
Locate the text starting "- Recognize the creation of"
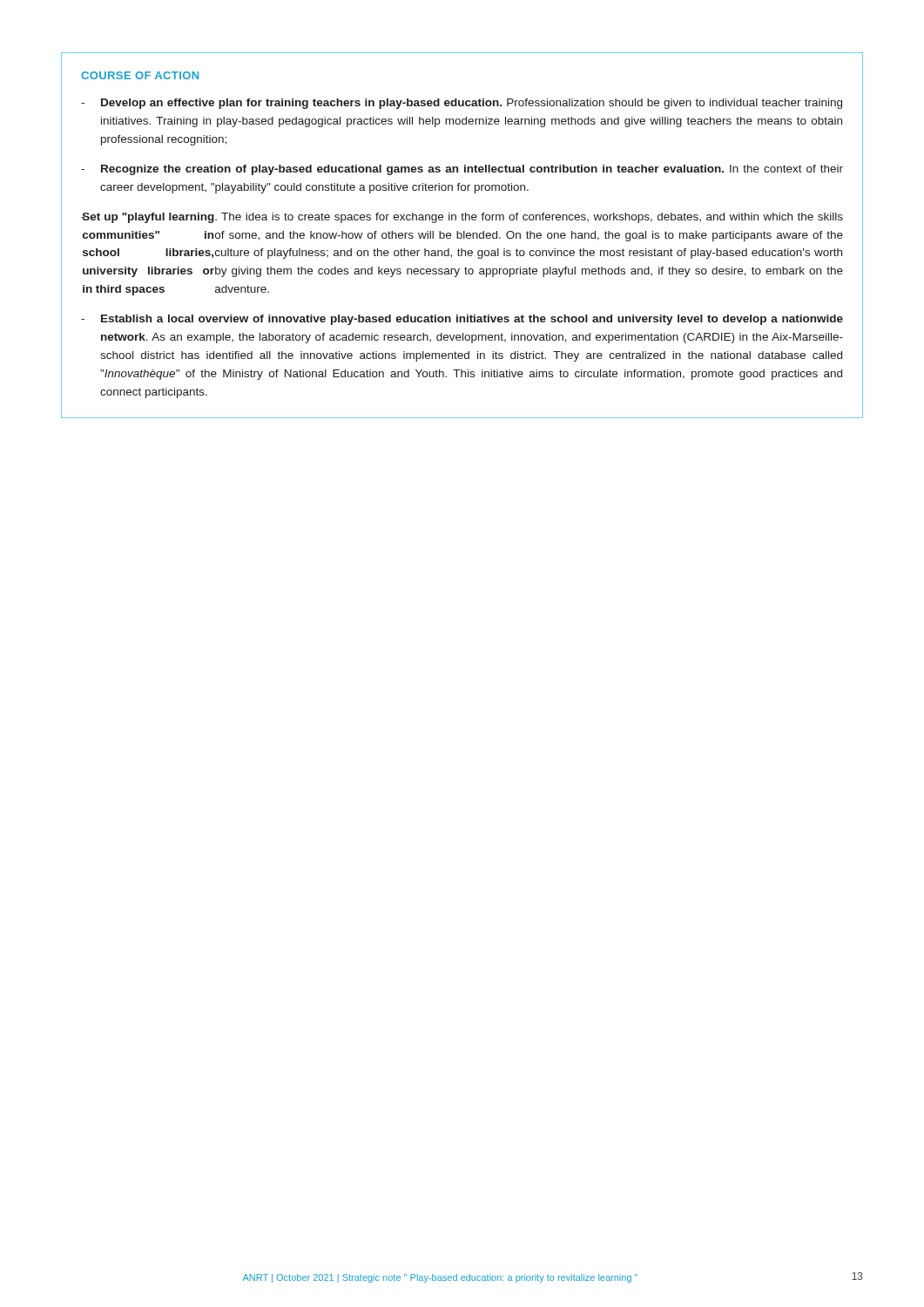(462, 178)
